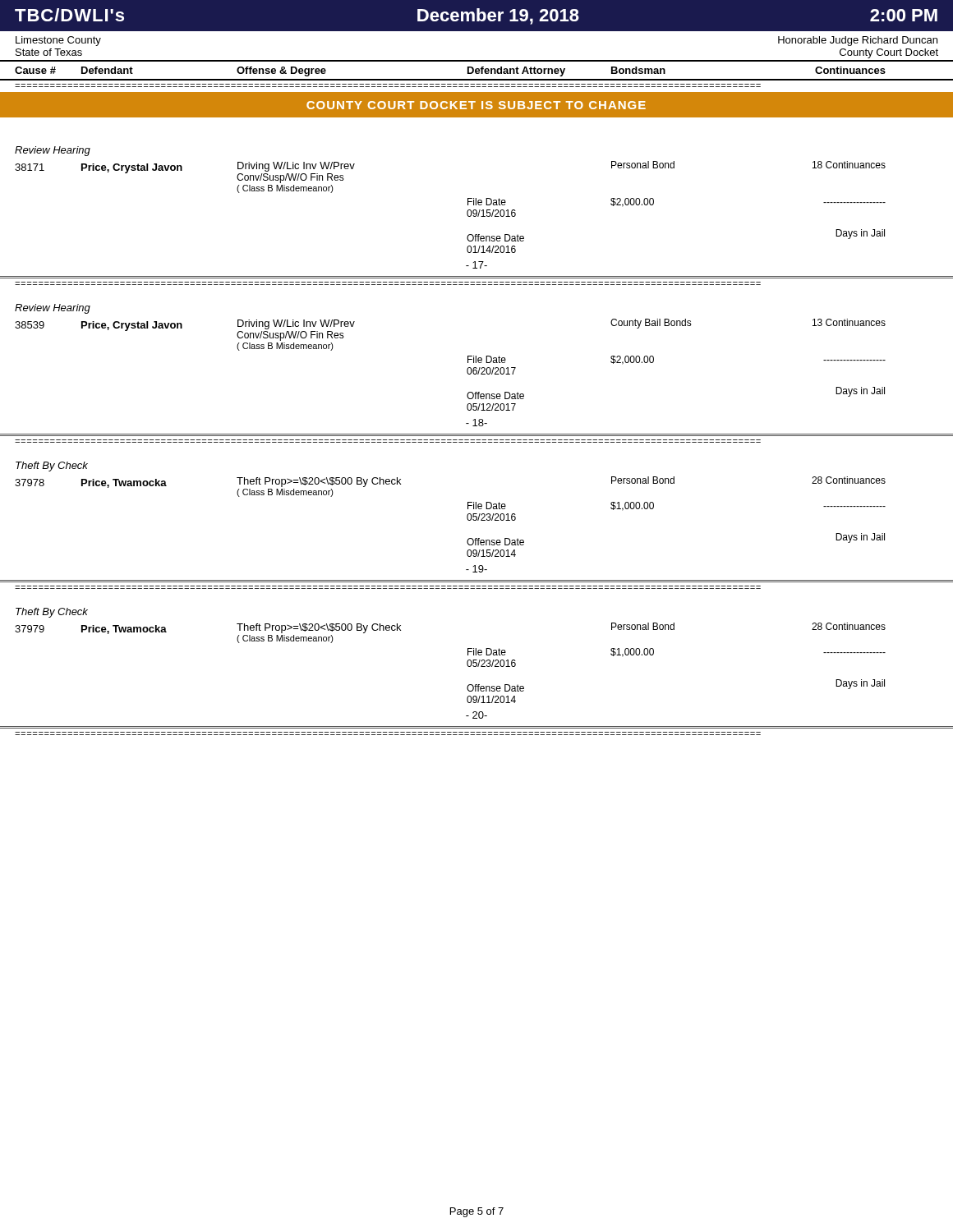Click on the table containing "Cause # Defendant Offense"
Viewport: 953px width, 1232px height.
(476, 70)
